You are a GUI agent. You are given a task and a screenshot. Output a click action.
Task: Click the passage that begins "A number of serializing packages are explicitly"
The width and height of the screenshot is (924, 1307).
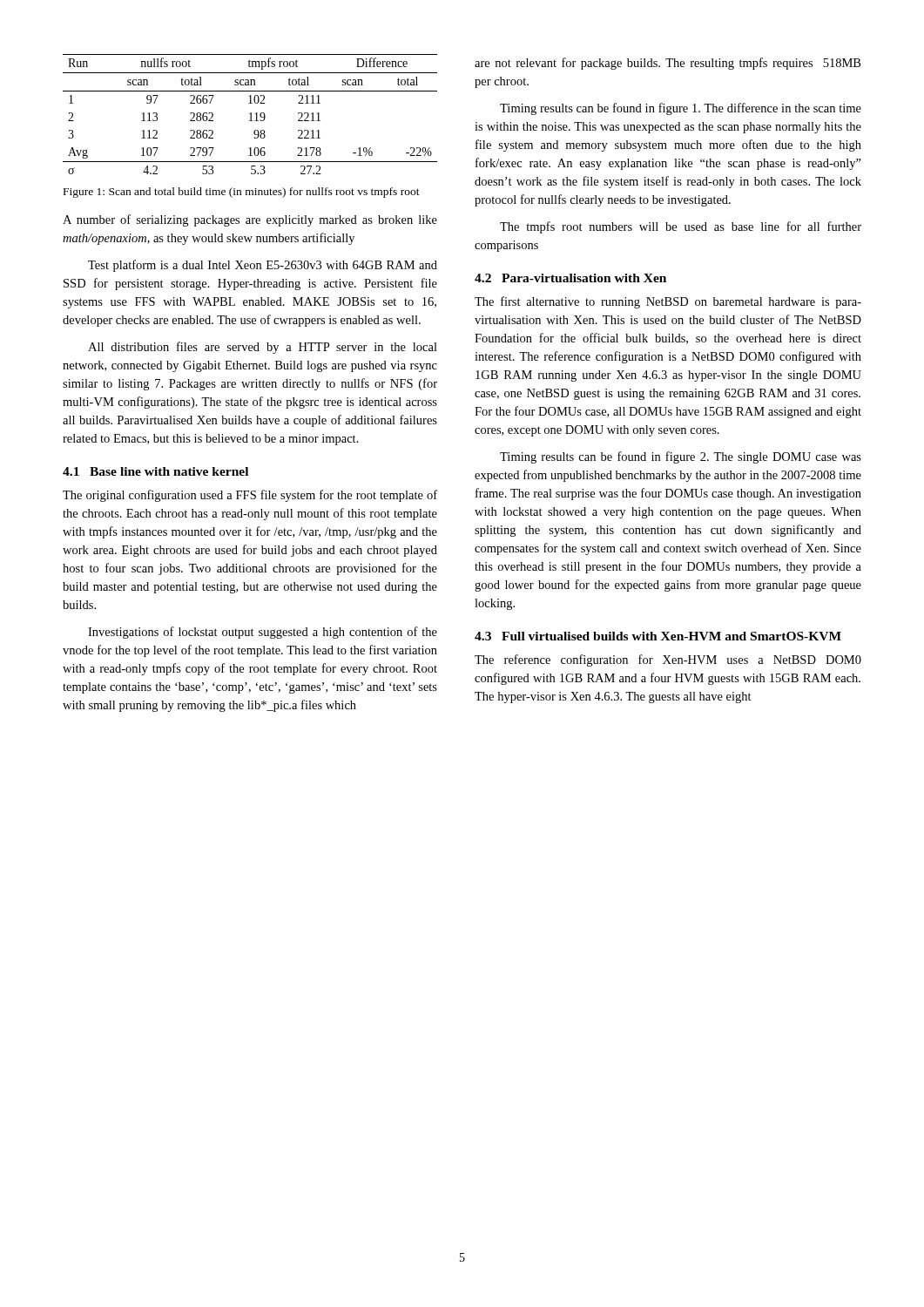(x=250, y=229)
